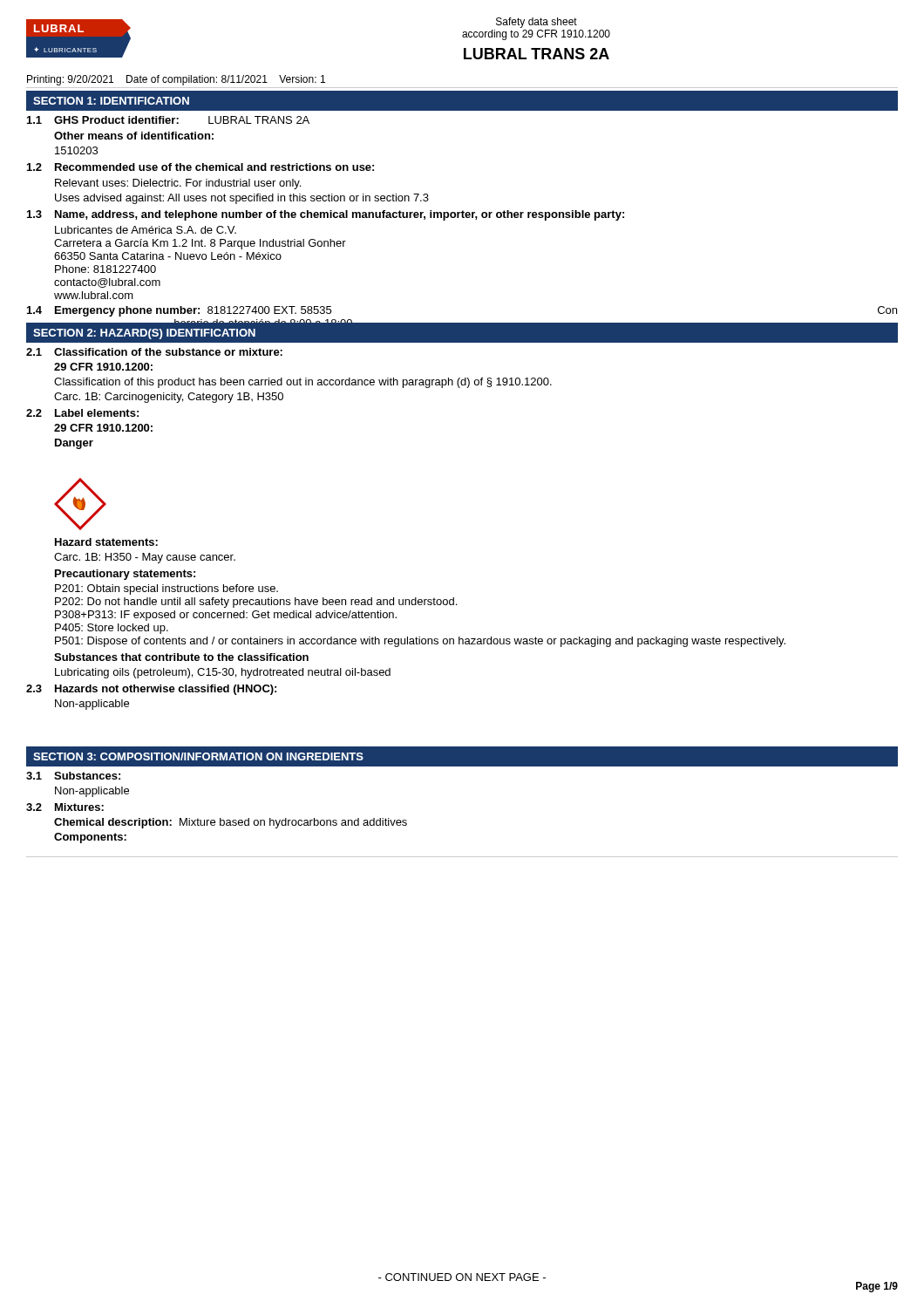Screen dimensions: 1308x924
Task: Find the text that says "2 Label elements:"
Action: tap(83, 413)
